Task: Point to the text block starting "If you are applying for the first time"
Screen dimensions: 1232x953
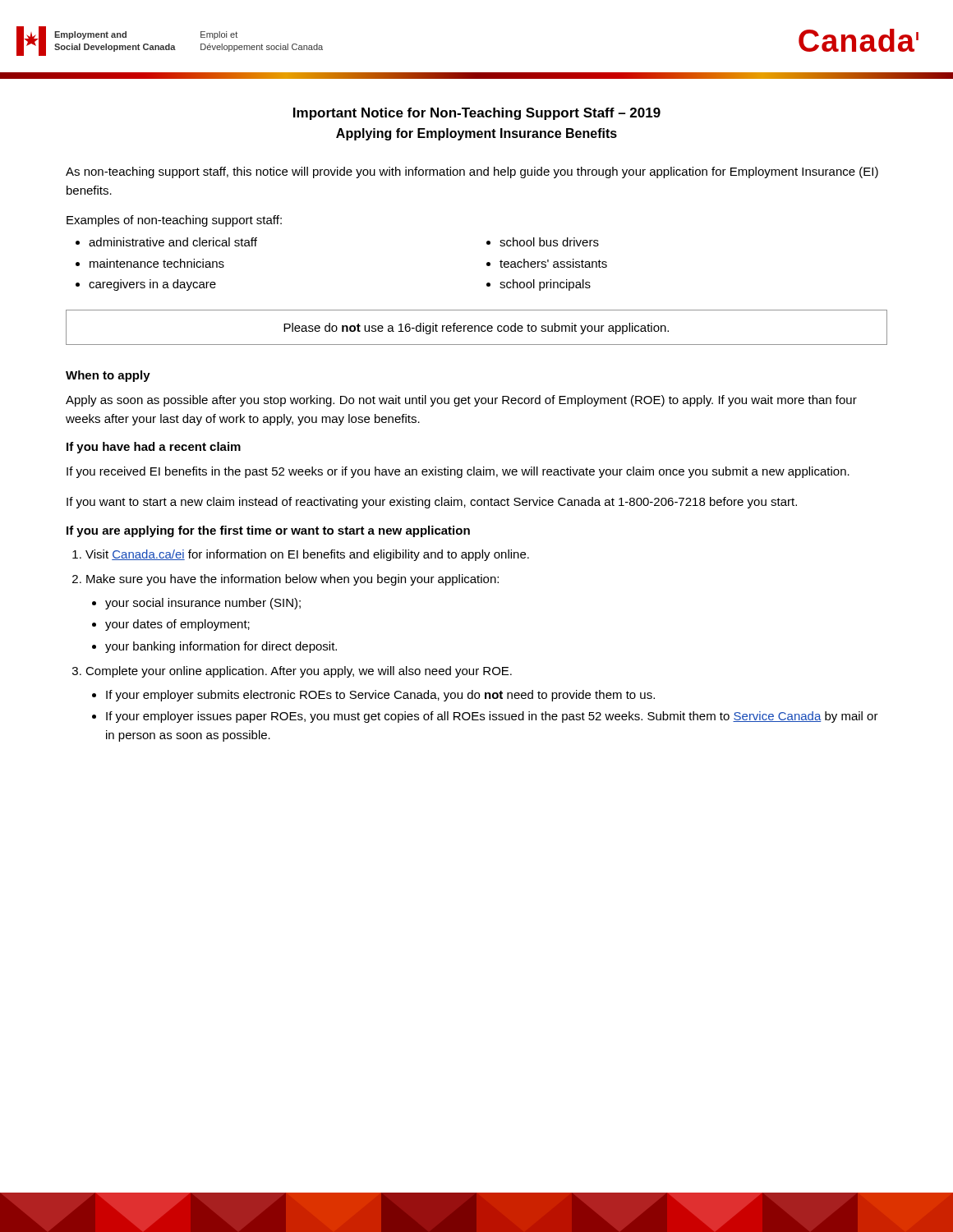Action: [x=268, y=530]
